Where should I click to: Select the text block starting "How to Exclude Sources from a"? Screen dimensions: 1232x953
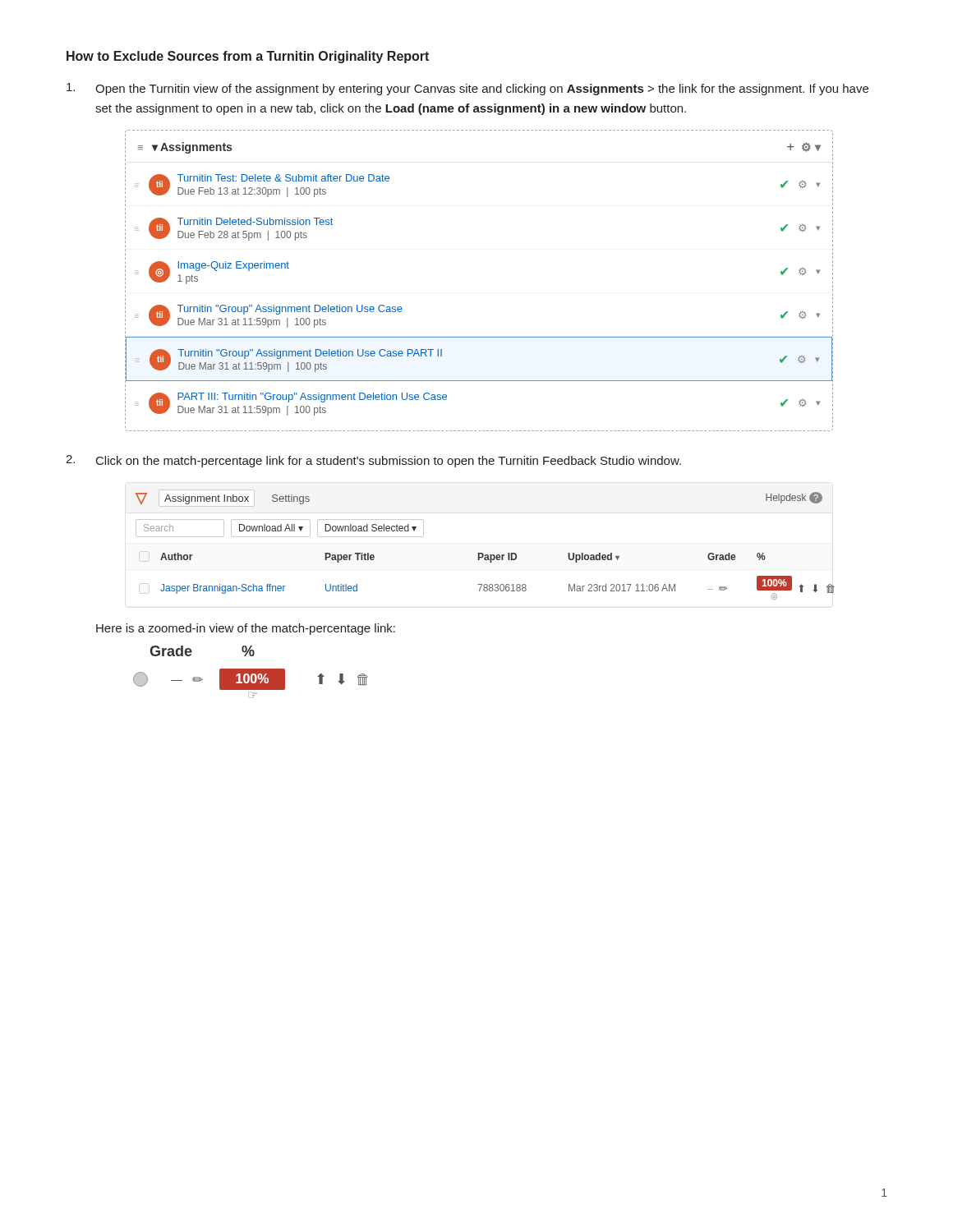point(247,56)
